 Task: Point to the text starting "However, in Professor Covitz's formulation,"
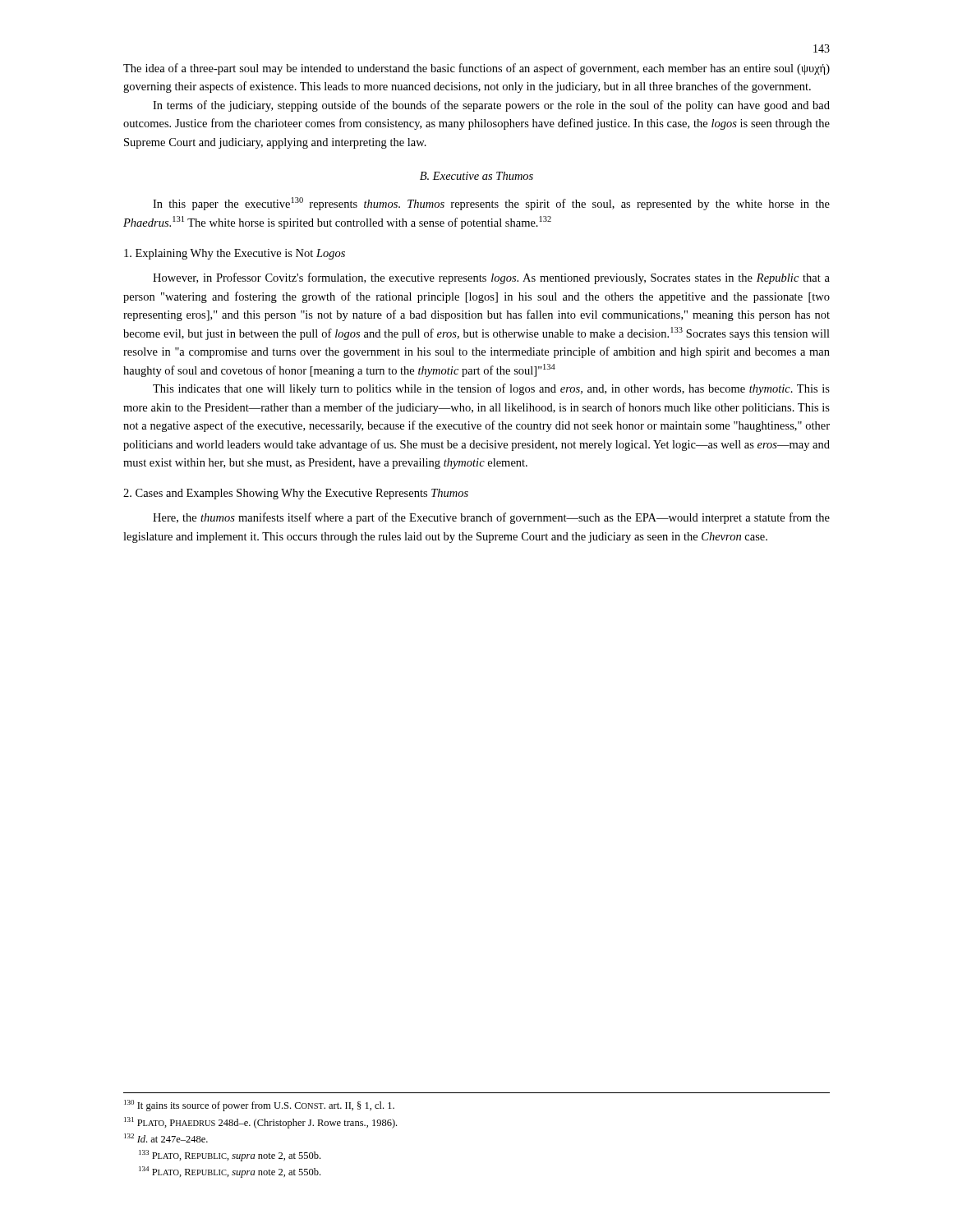(476, 324)
